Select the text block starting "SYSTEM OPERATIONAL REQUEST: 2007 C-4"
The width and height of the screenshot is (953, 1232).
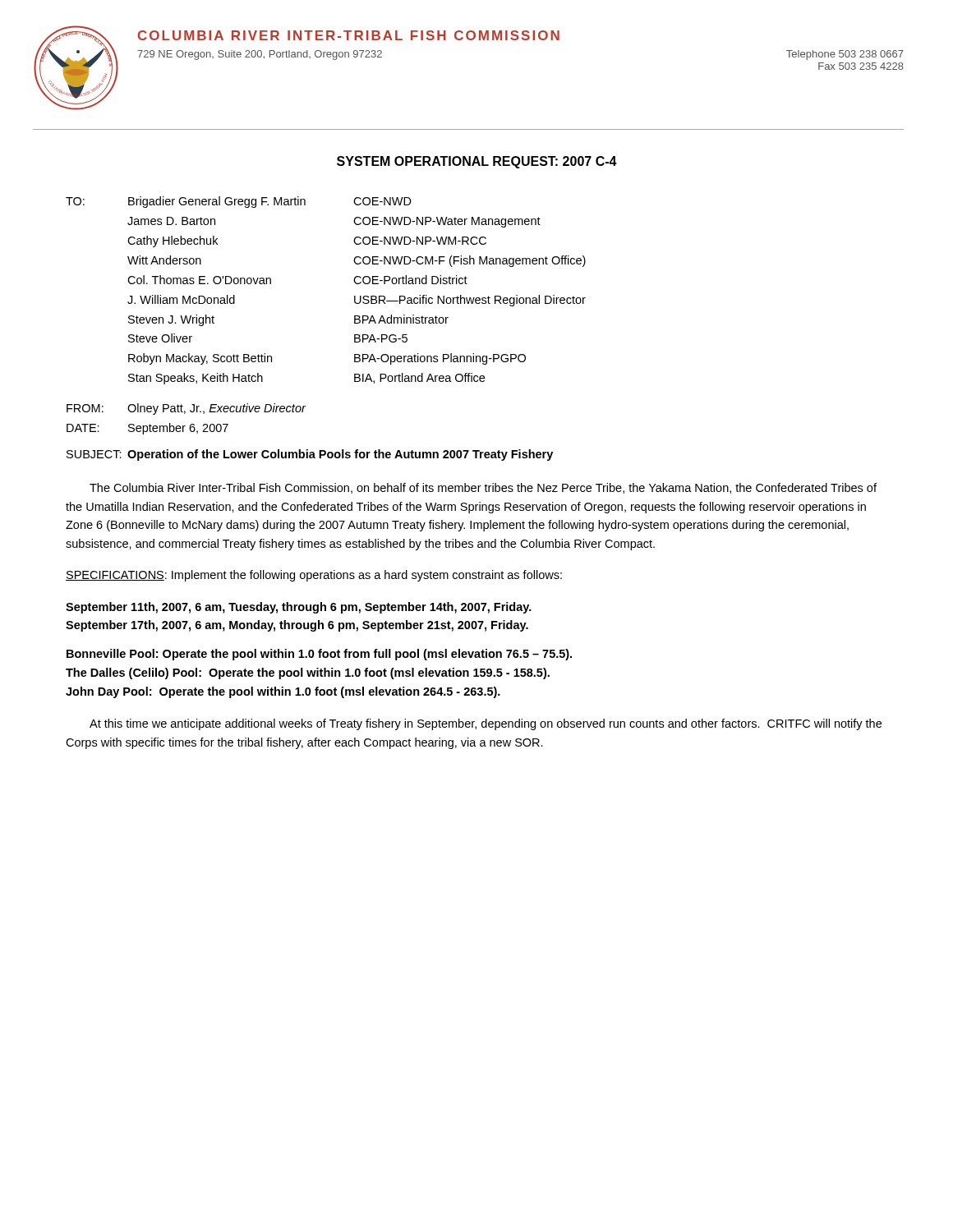(x=476, y=161)
